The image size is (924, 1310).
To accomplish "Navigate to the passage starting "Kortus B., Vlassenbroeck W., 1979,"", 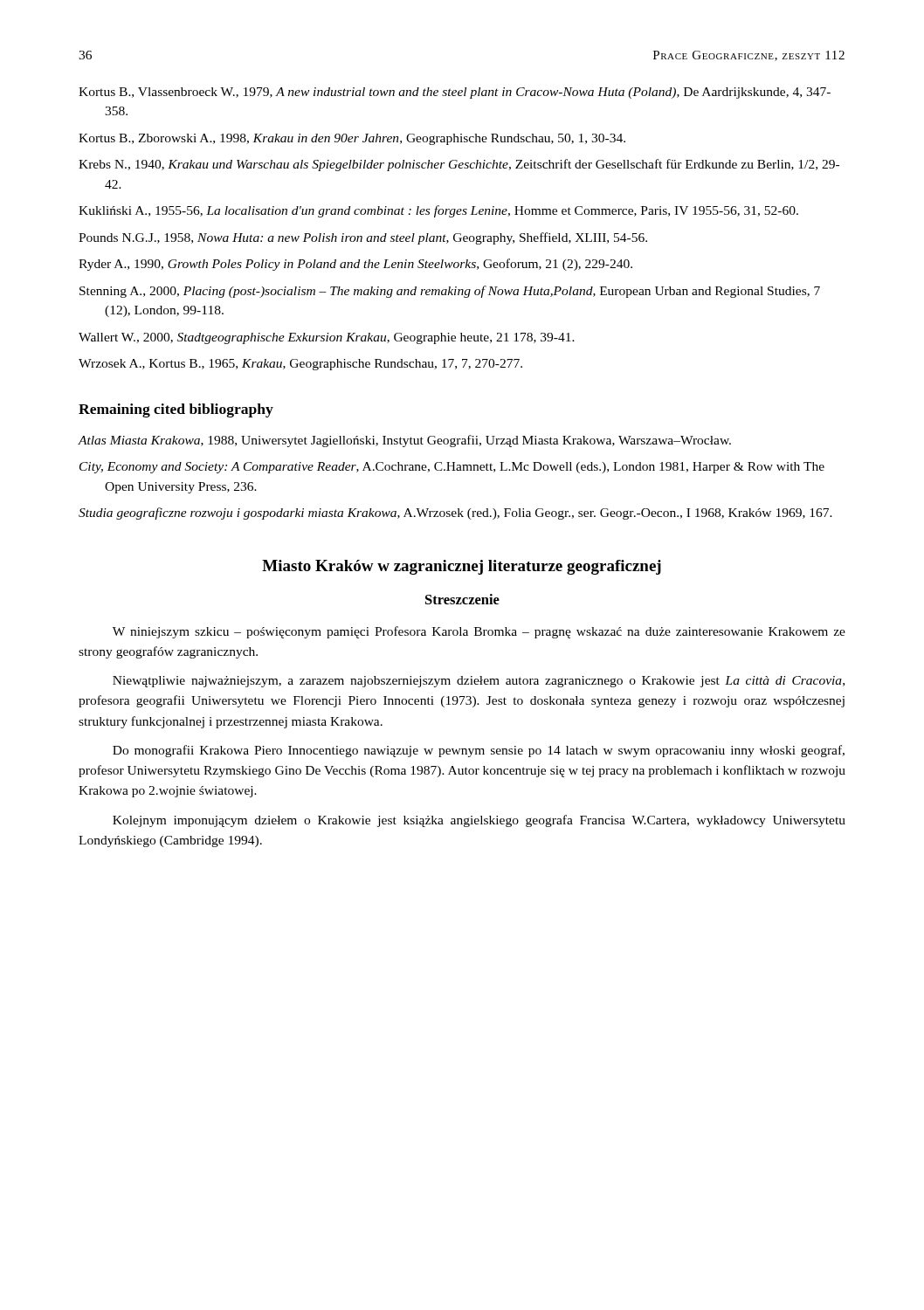I will tap(462, 102).
